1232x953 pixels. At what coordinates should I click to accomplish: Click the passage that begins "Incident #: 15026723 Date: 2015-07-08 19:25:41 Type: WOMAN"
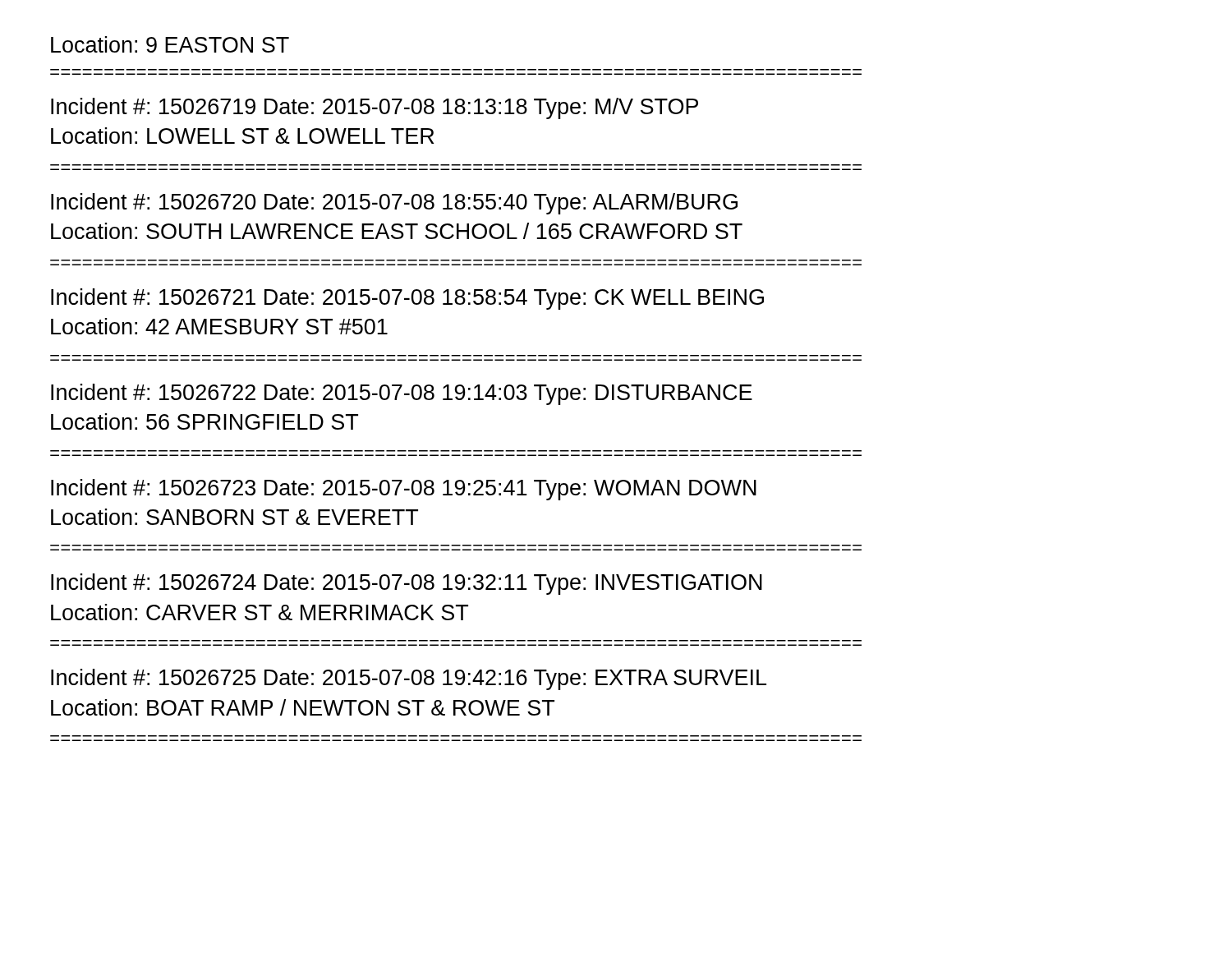(616, 503)
